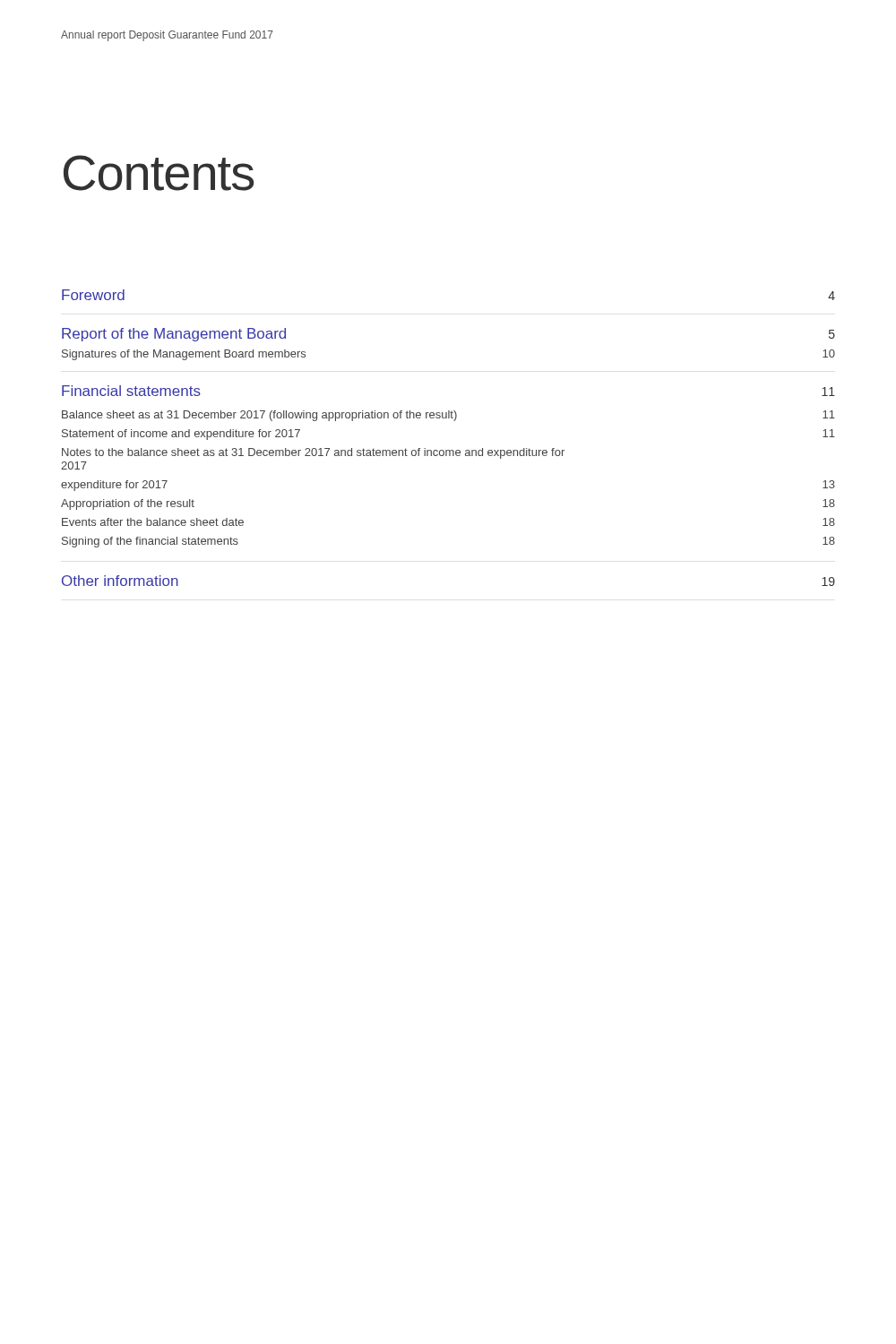
Task: Where is the passage that starts "Statement of income and expenditure for"?
Action: [x=182, y=434]
